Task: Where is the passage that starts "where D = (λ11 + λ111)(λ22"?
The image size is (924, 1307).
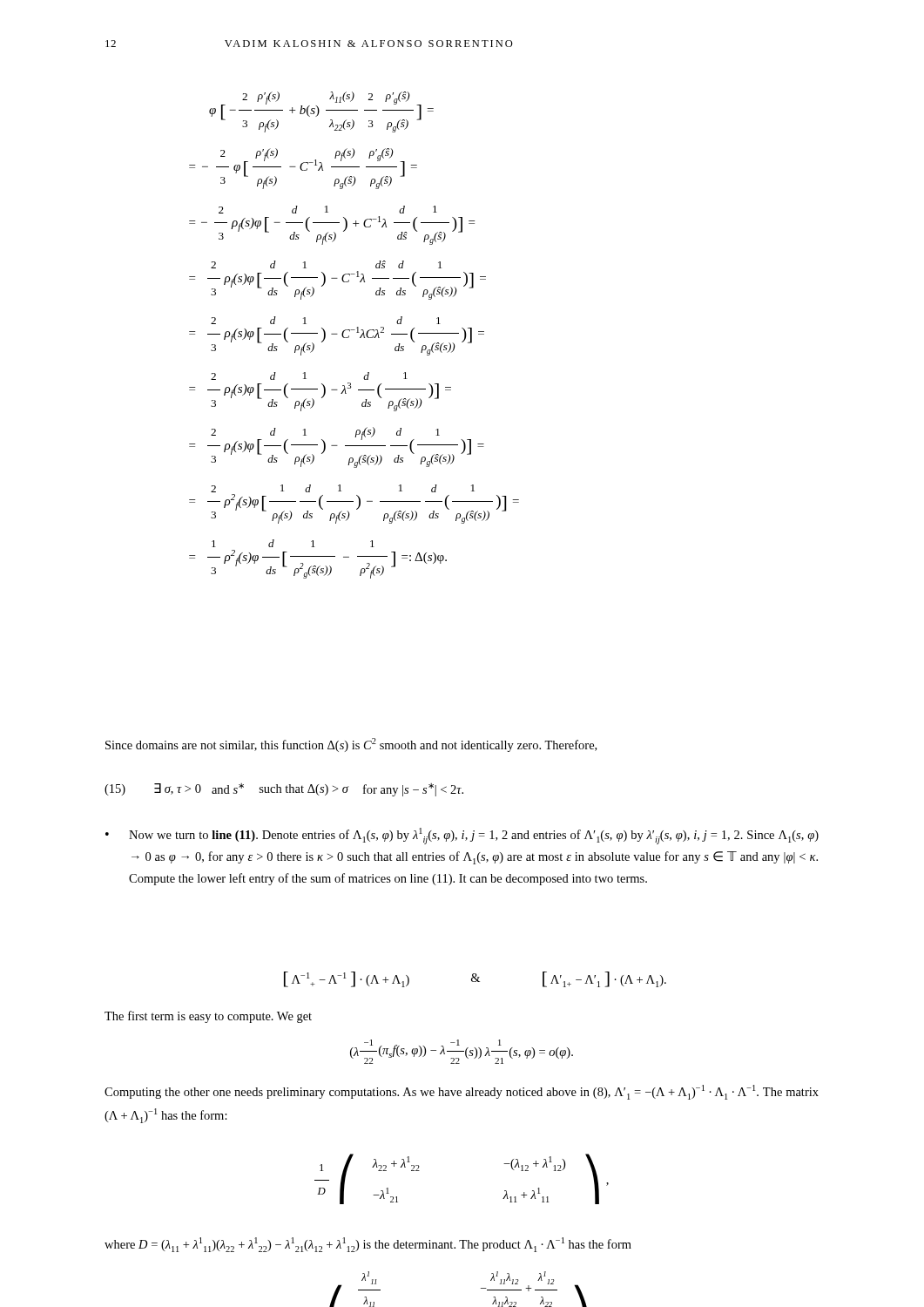Action: (368, 1245)
